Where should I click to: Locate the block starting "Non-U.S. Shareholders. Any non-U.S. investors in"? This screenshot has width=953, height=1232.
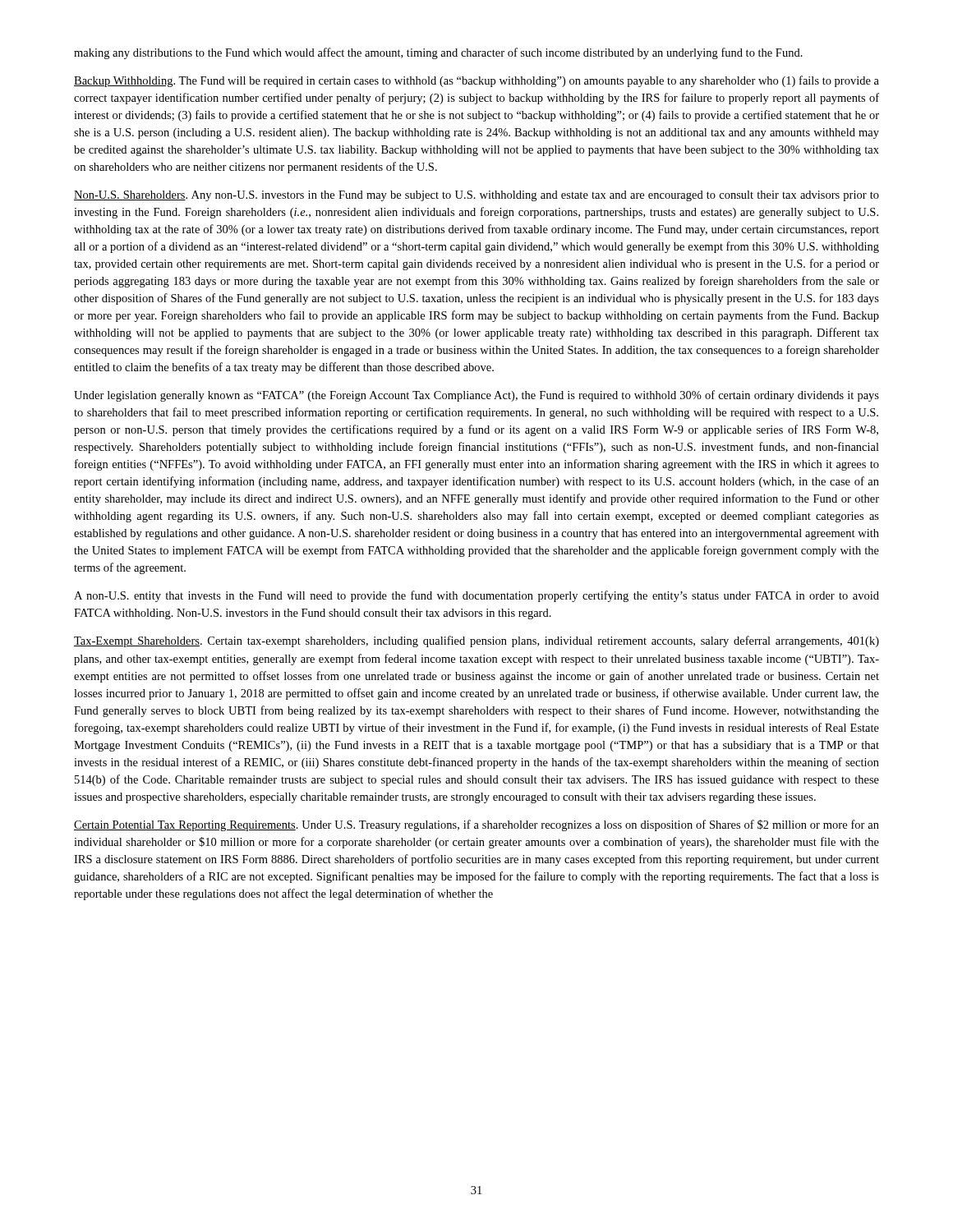click(x=476, y=281)
